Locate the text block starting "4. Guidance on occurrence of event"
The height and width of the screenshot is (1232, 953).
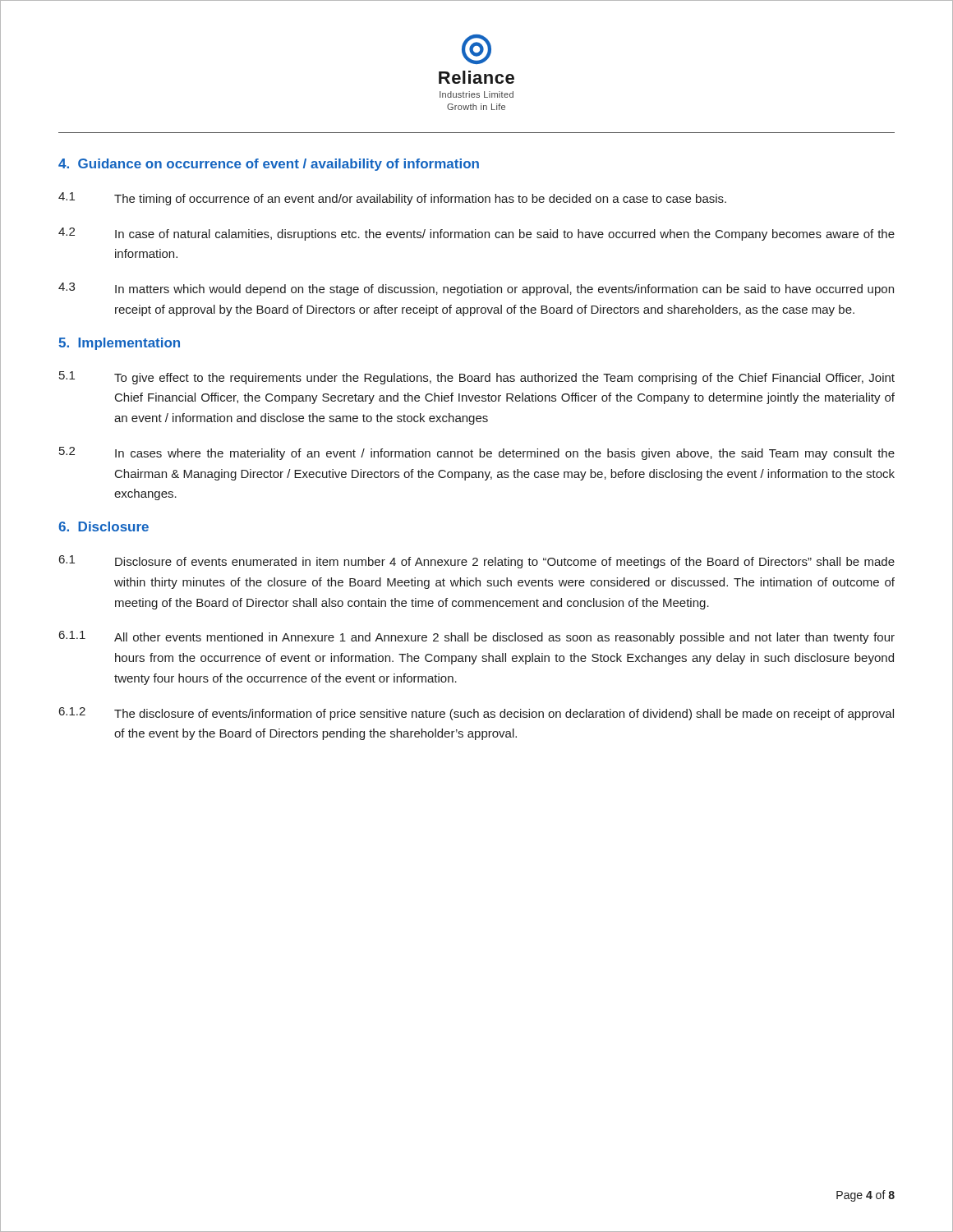coord(269,164)
